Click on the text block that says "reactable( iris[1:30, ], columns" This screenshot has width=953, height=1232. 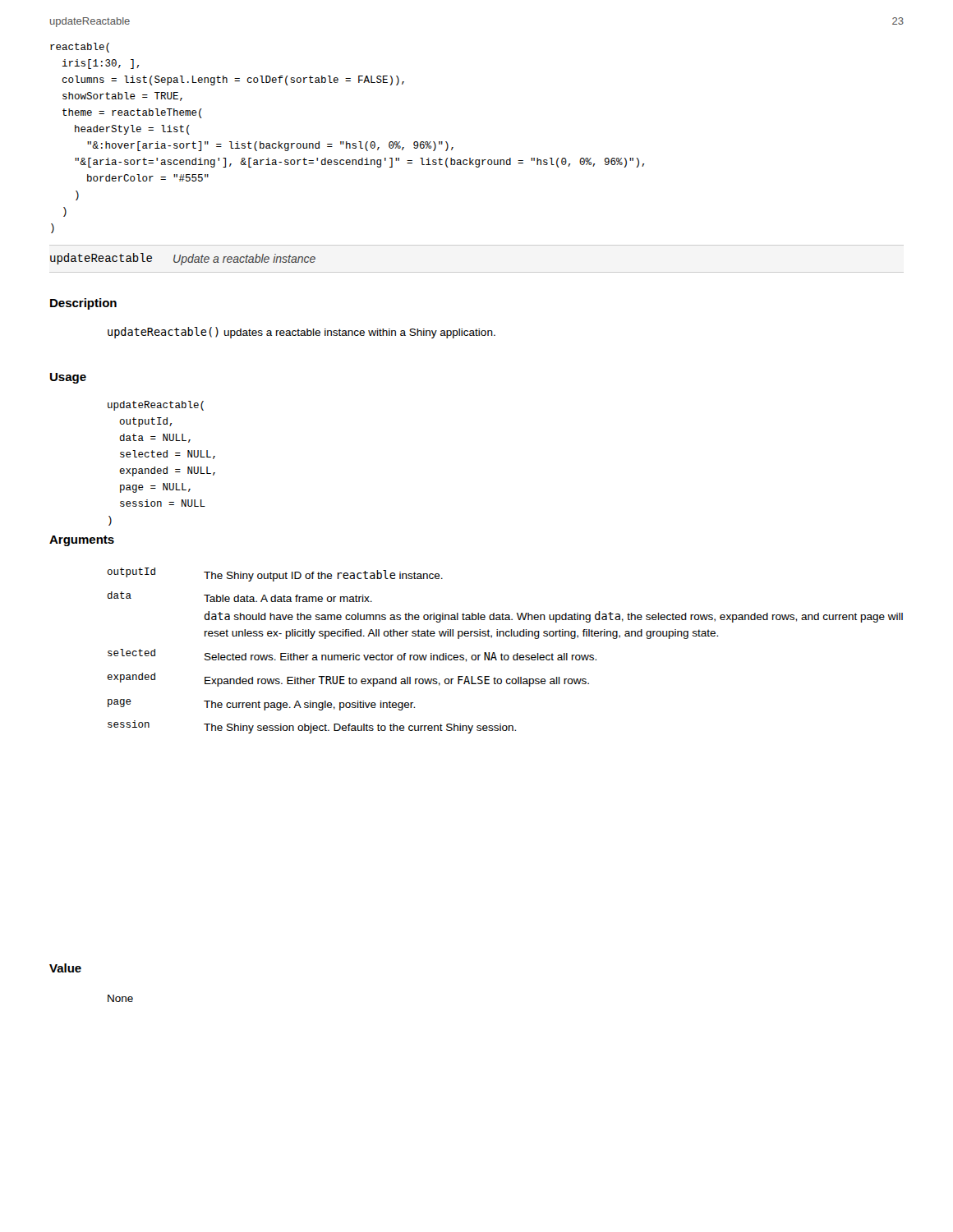point(80,48)
